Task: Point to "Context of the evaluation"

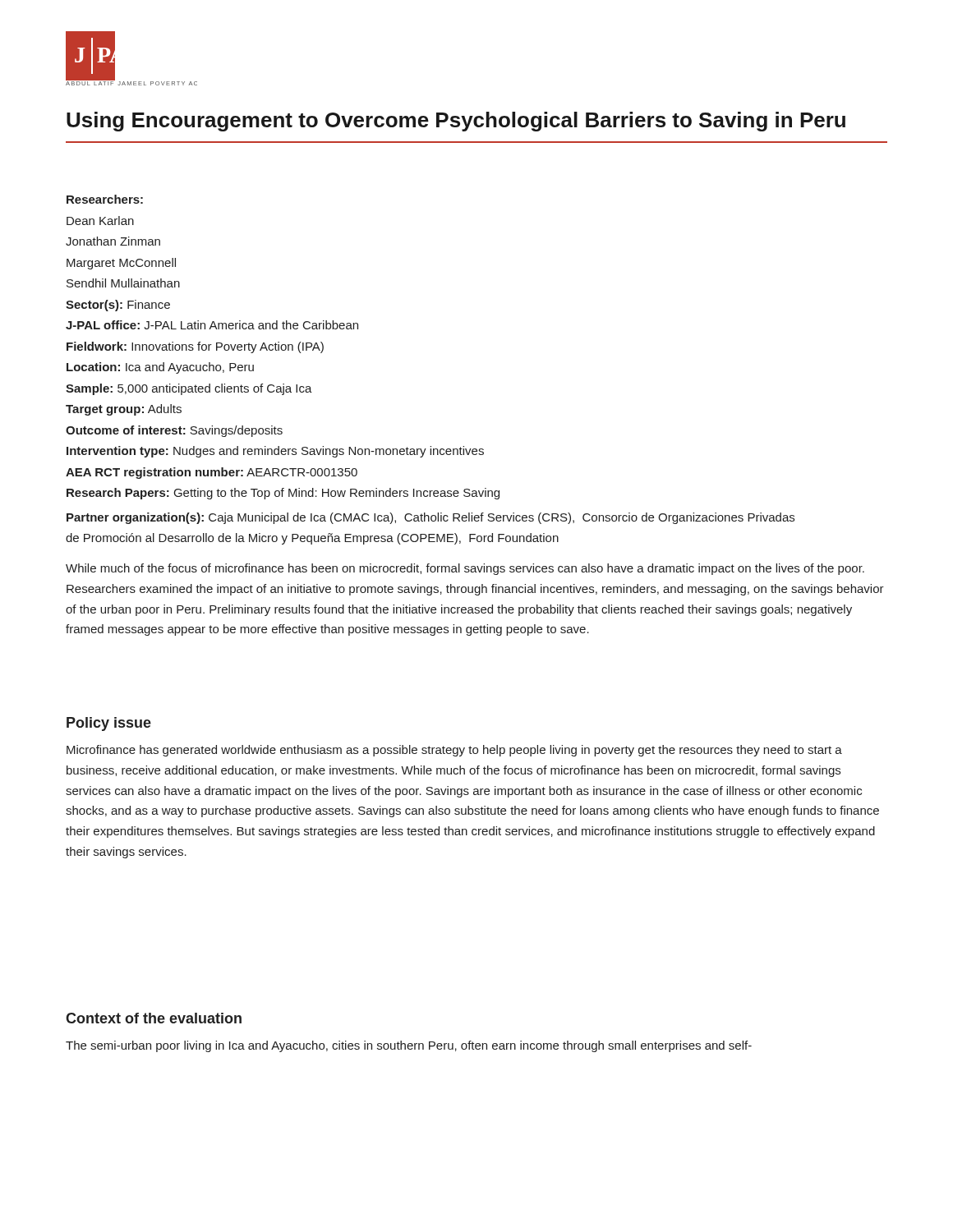Action: [x=154, y=1018]
